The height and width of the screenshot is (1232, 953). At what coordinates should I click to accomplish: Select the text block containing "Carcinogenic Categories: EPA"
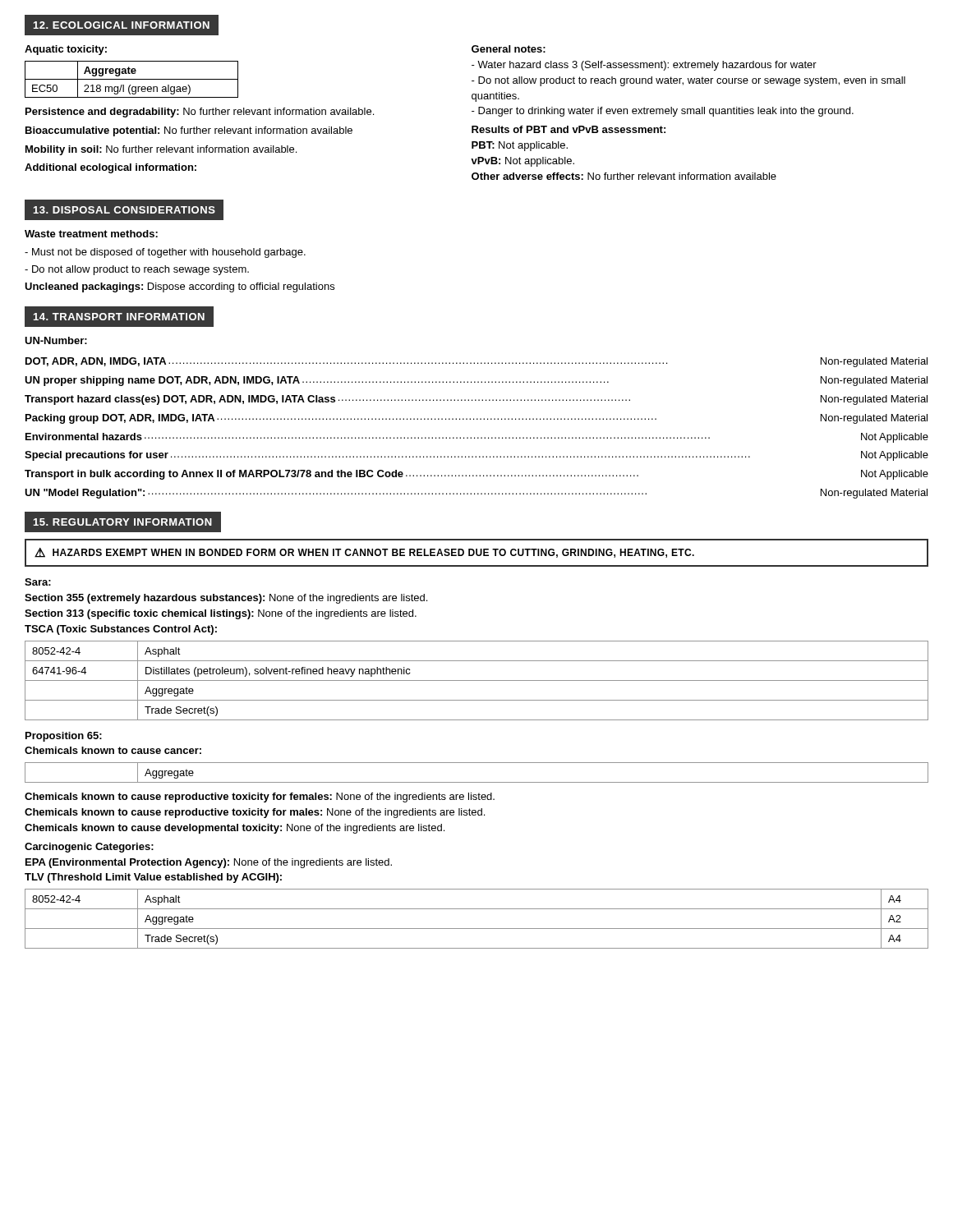[x=209, y=862]
